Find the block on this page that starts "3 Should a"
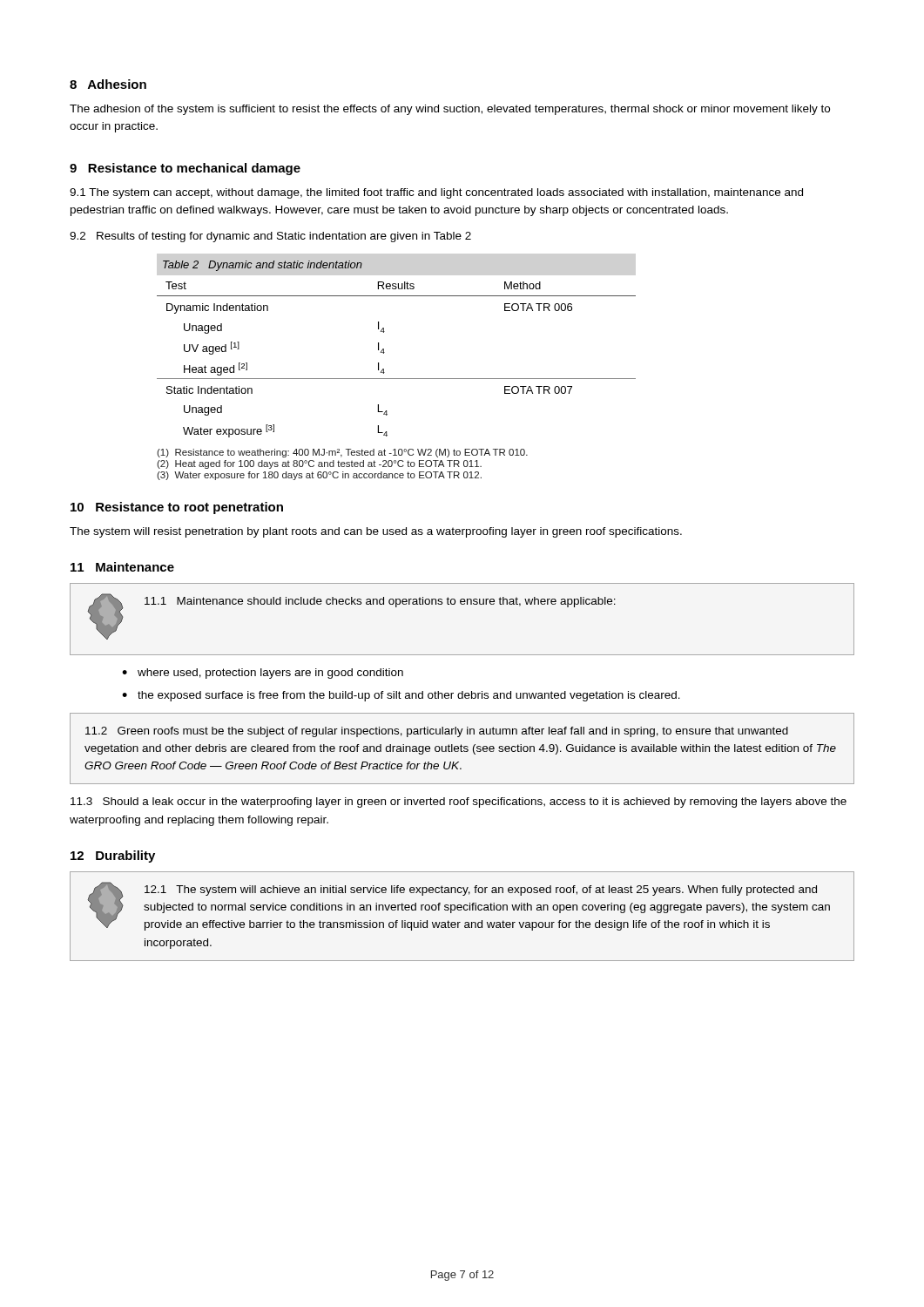 click(458, 810)
